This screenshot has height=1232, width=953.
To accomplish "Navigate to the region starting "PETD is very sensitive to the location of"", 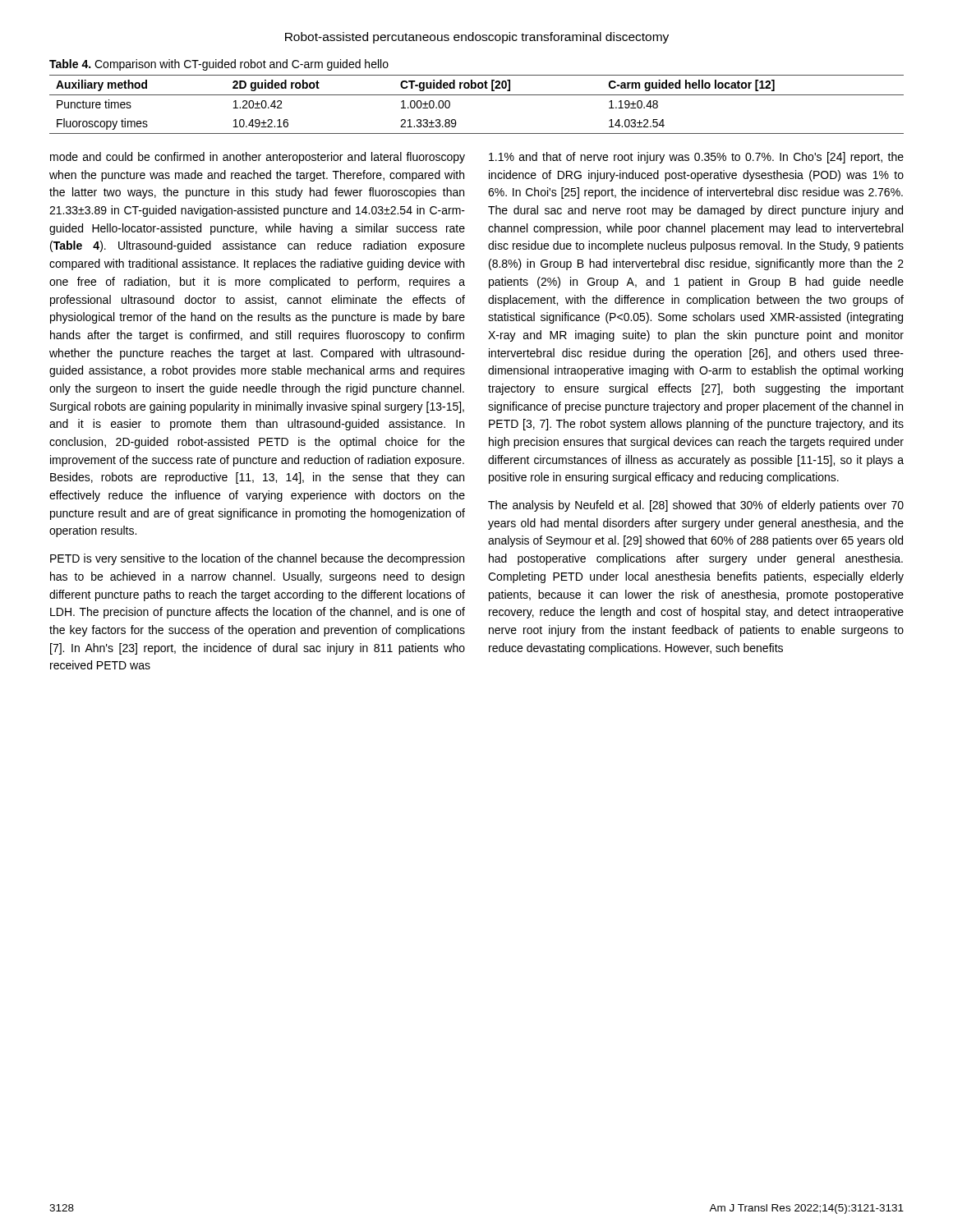I will [x=257, y=613].
